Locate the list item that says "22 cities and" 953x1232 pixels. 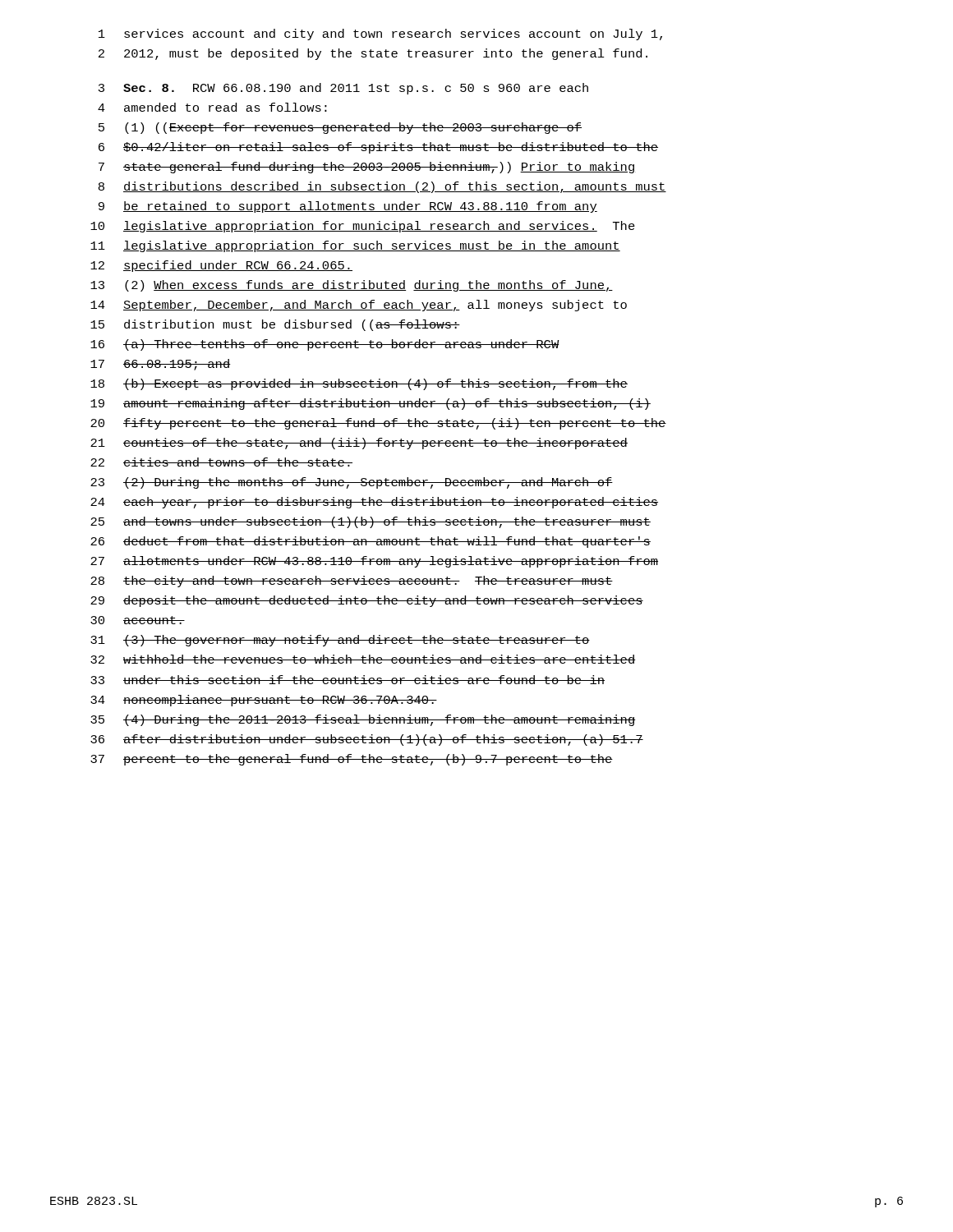tap(221, 462)
